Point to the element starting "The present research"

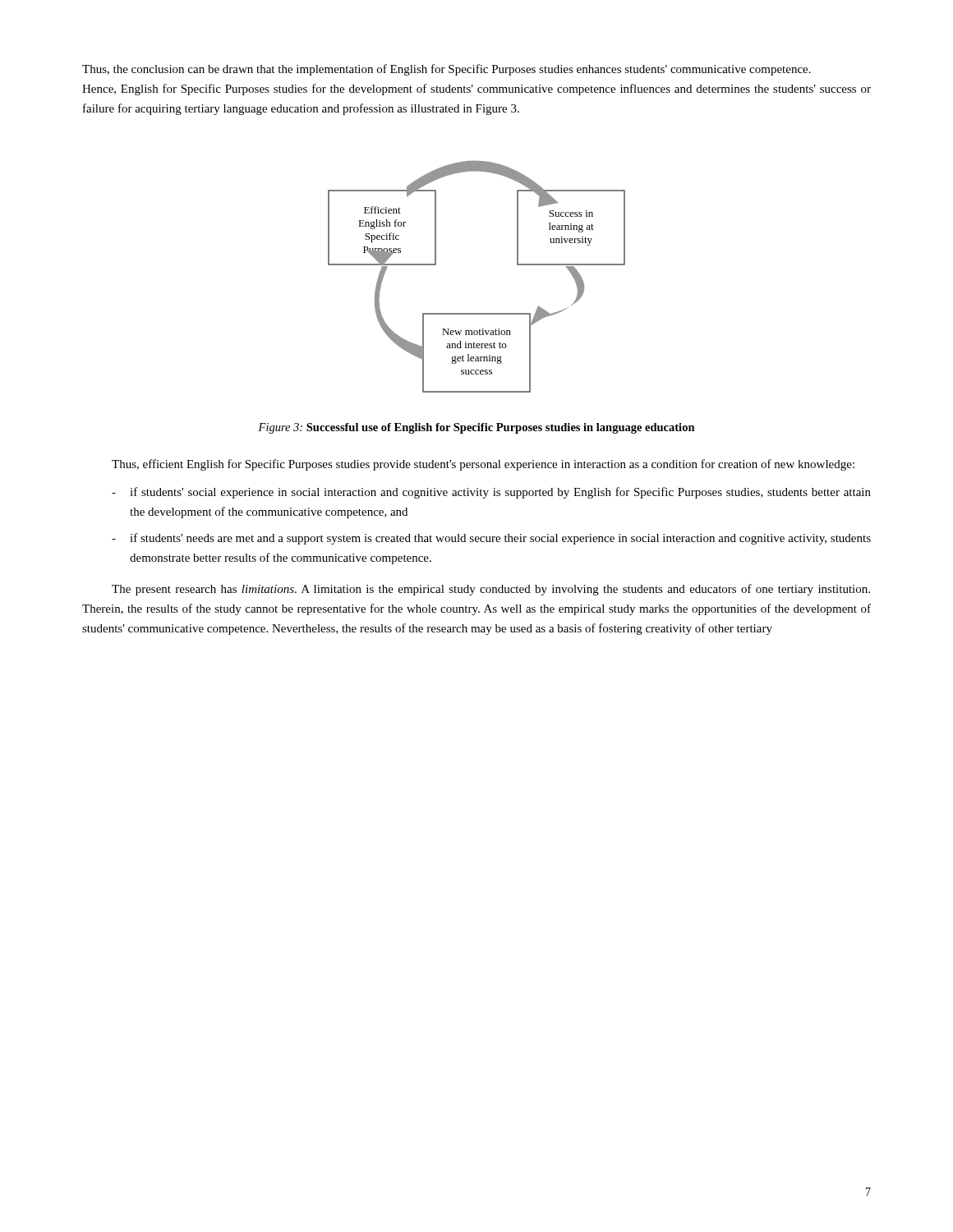(x=476, y=609)
